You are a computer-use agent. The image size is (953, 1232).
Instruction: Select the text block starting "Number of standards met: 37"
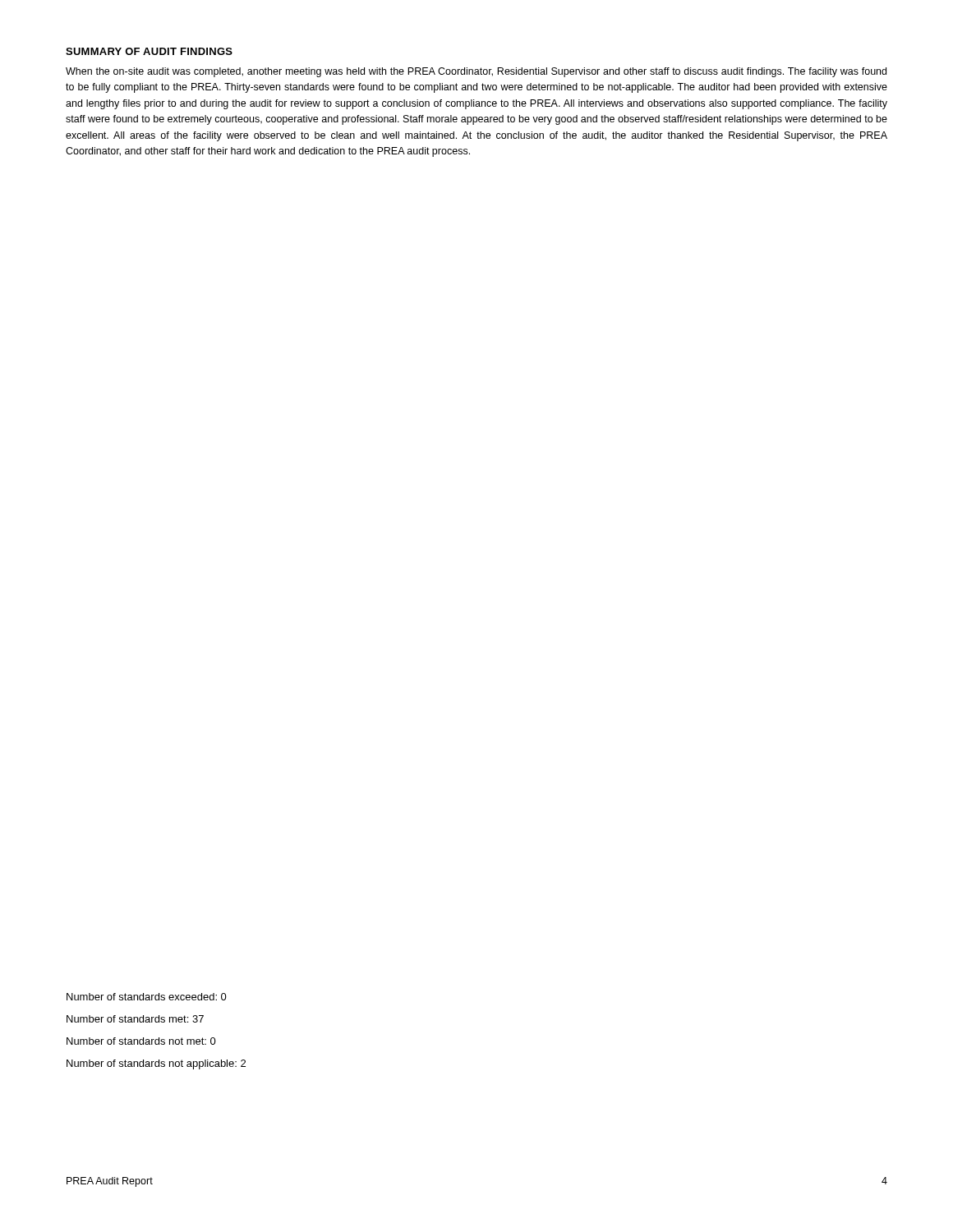[x=135, y=1019]
